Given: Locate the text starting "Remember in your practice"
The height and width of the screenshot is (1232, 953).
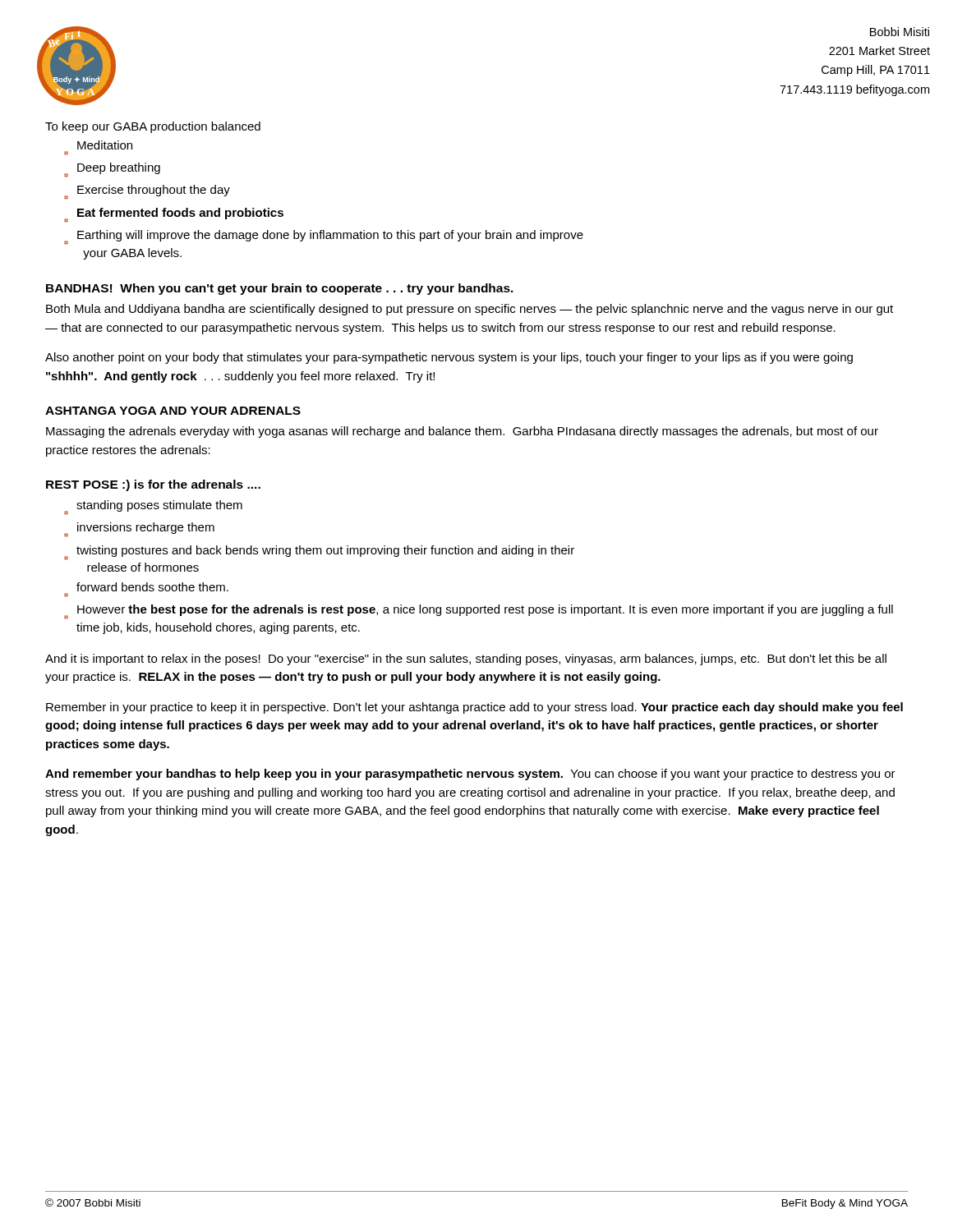Looking at the screenshot, I should click(474, 725).
